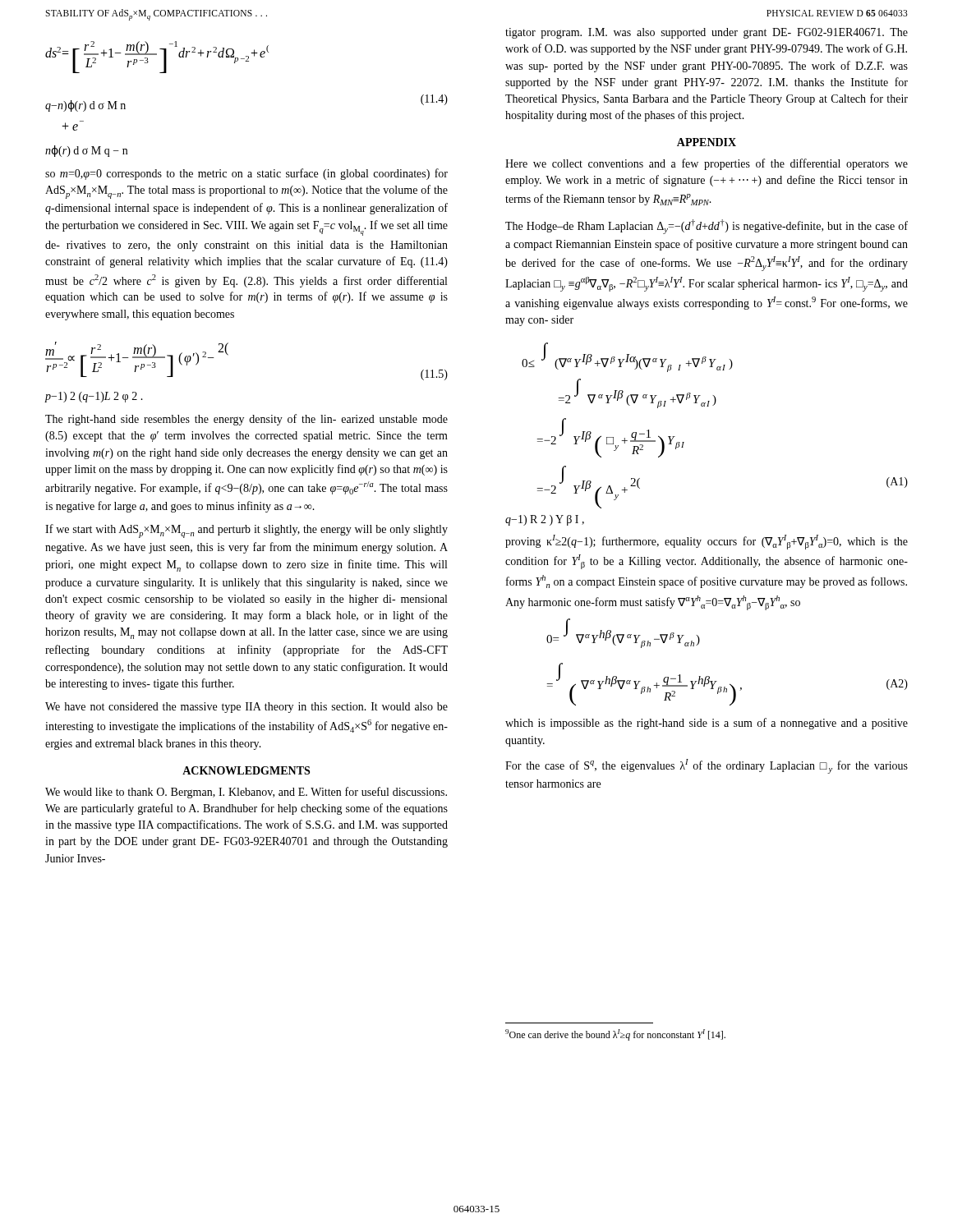Locate the block of text that opens with "Here we collect conventions and a few properties"
Viewport: 953px width, 1232px height.
707,183
